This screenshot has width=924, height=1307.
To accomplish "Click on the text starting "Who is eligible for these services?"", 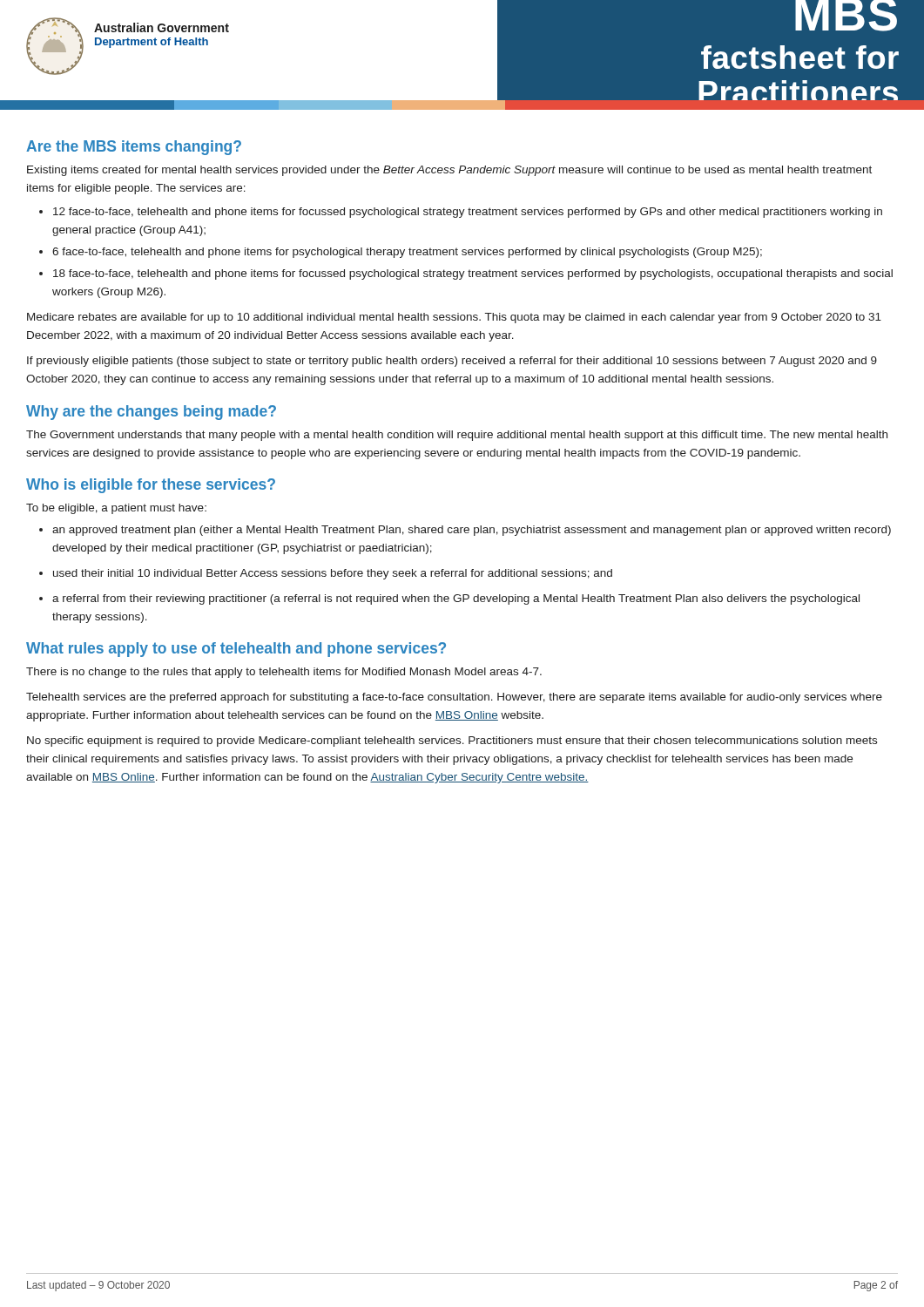I will coord(151,484).
